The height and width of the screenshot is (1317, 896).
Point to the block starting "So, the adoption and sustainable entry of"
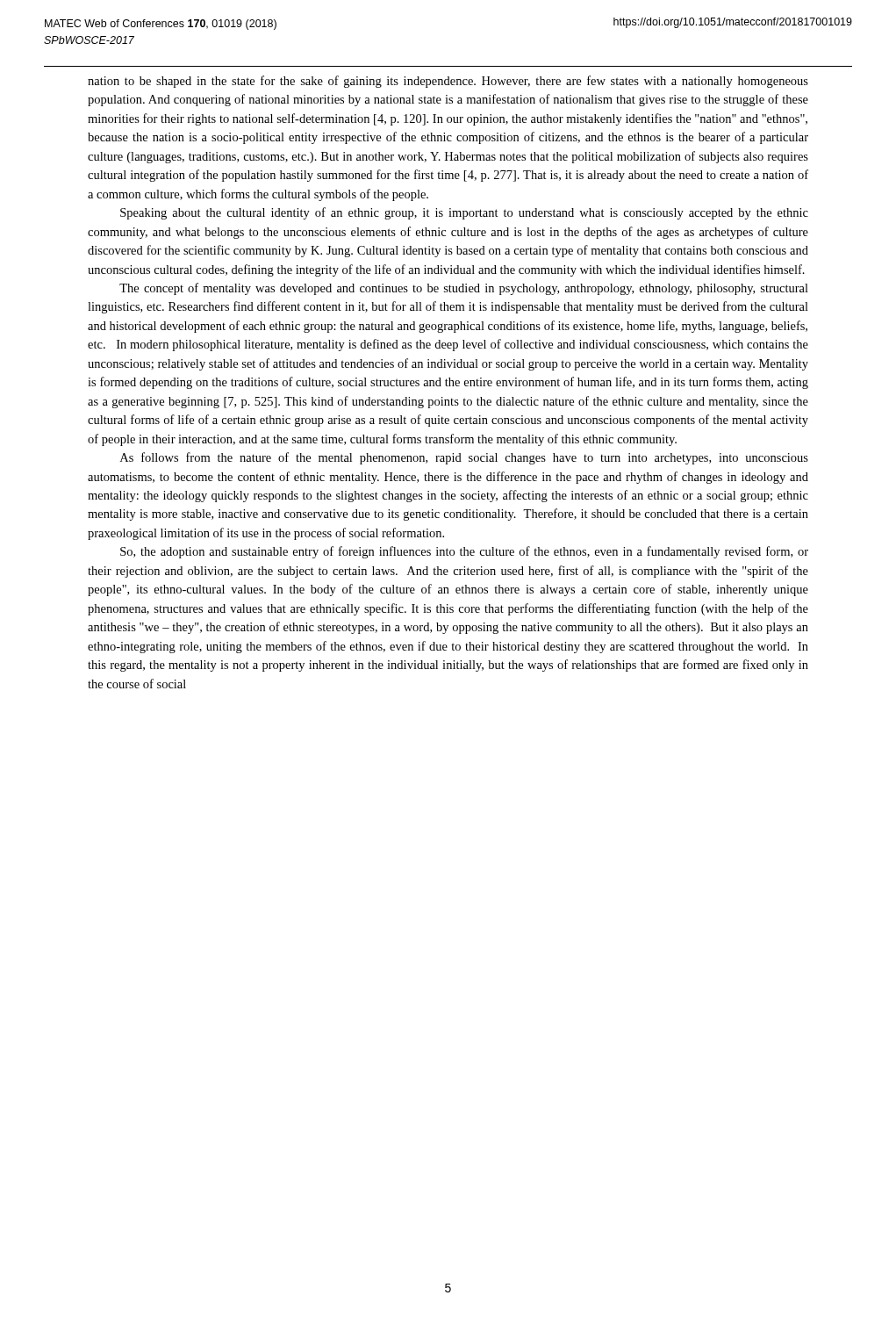point(448,618)
